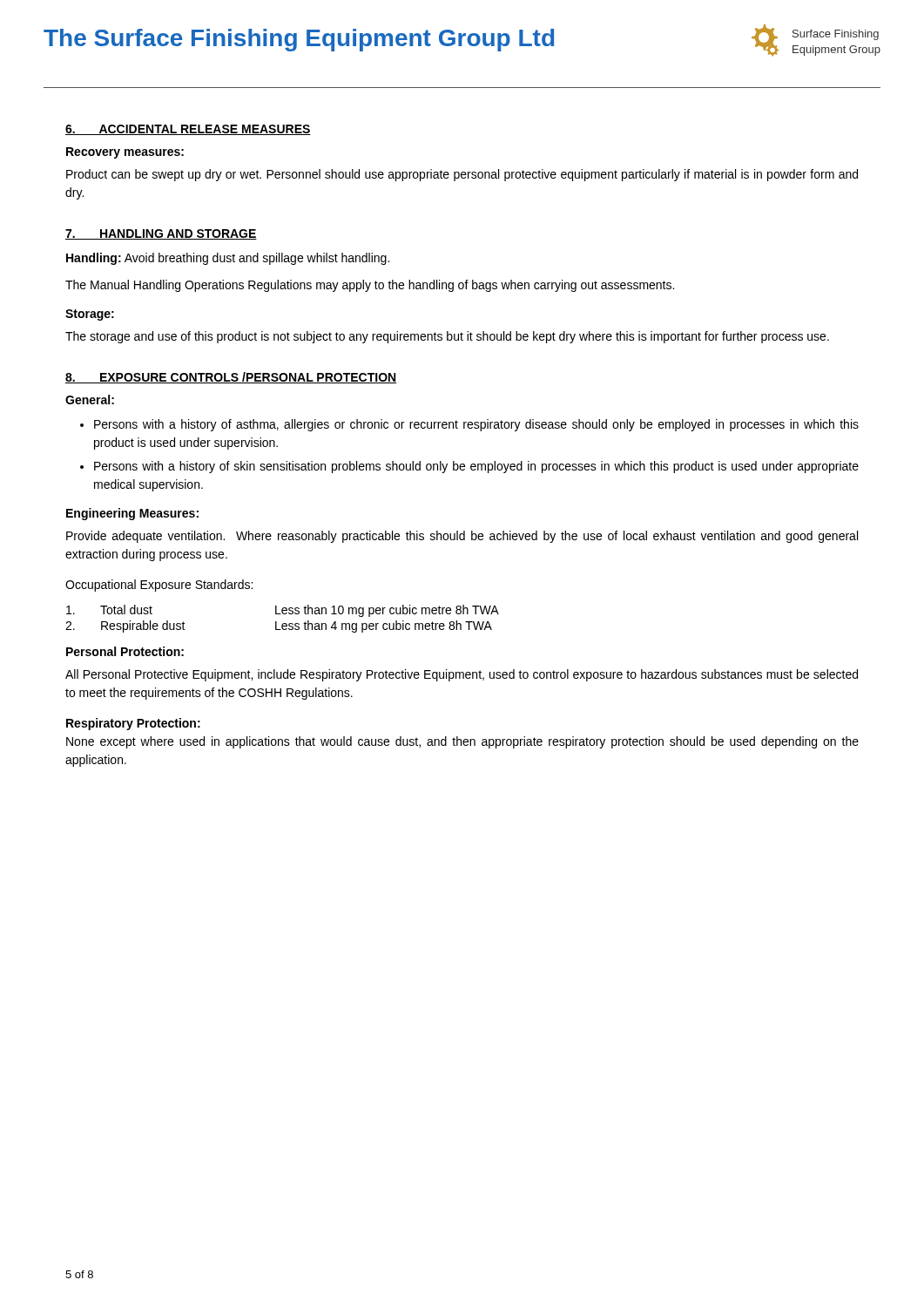This screenshot has height=1307, width=924.
Task: Navigate to the passage starting "Total dust Less than 10 mg per"
Action: pyautogui.click(x=282, y=610)
